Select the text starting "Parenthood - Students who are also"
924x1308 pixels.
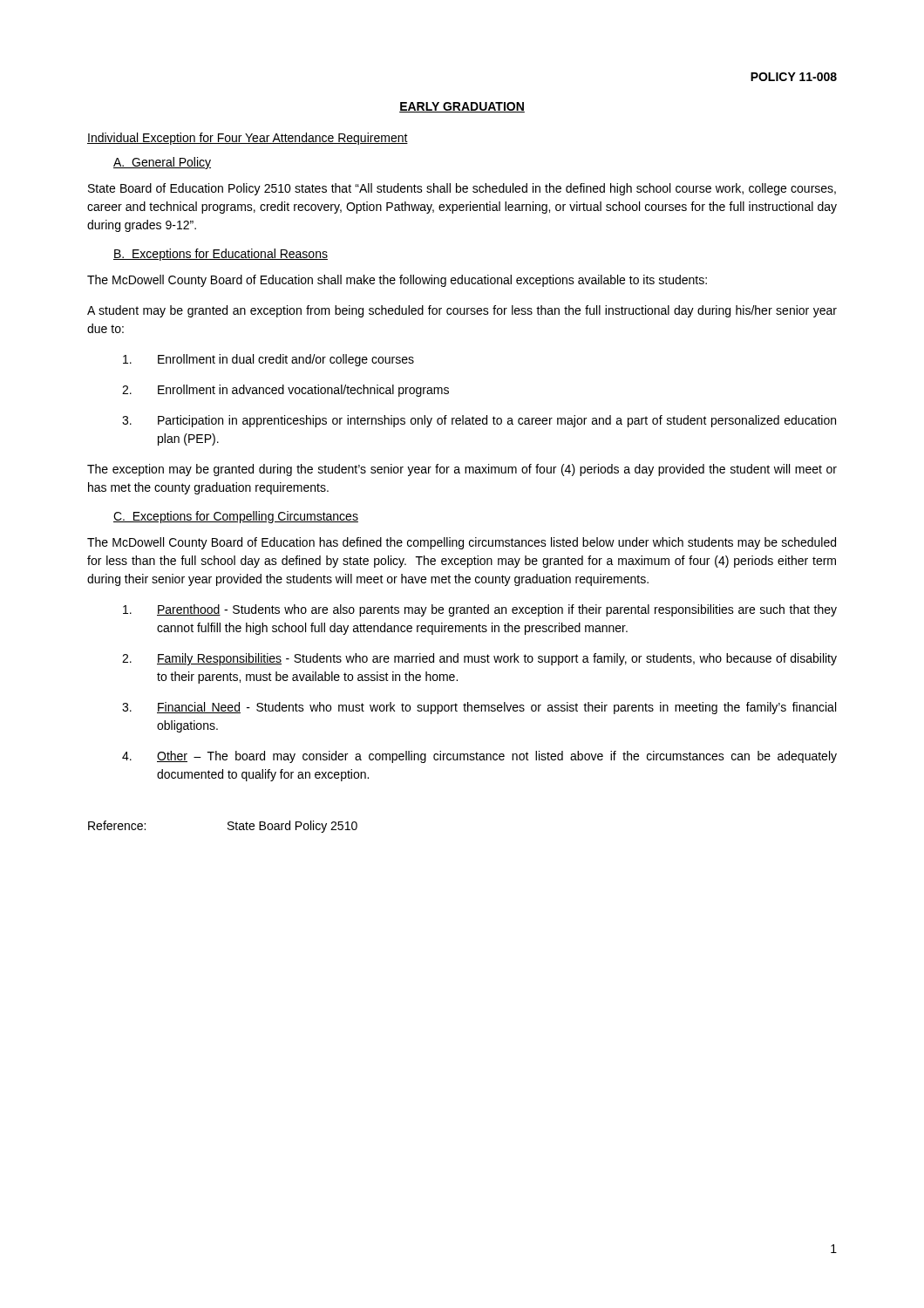497,618
